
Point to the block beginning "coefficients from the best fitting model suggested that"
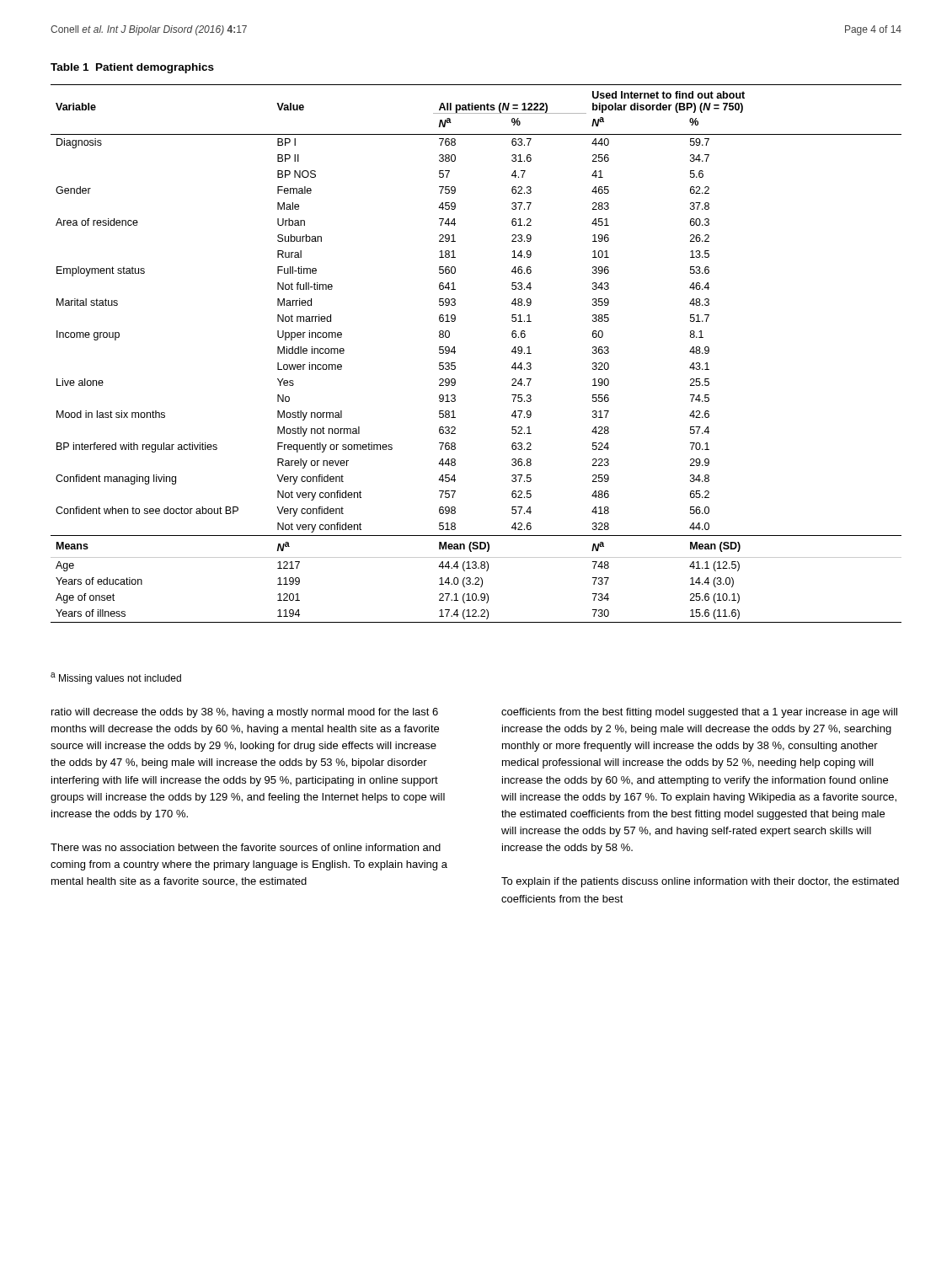[x=700, y=805]
